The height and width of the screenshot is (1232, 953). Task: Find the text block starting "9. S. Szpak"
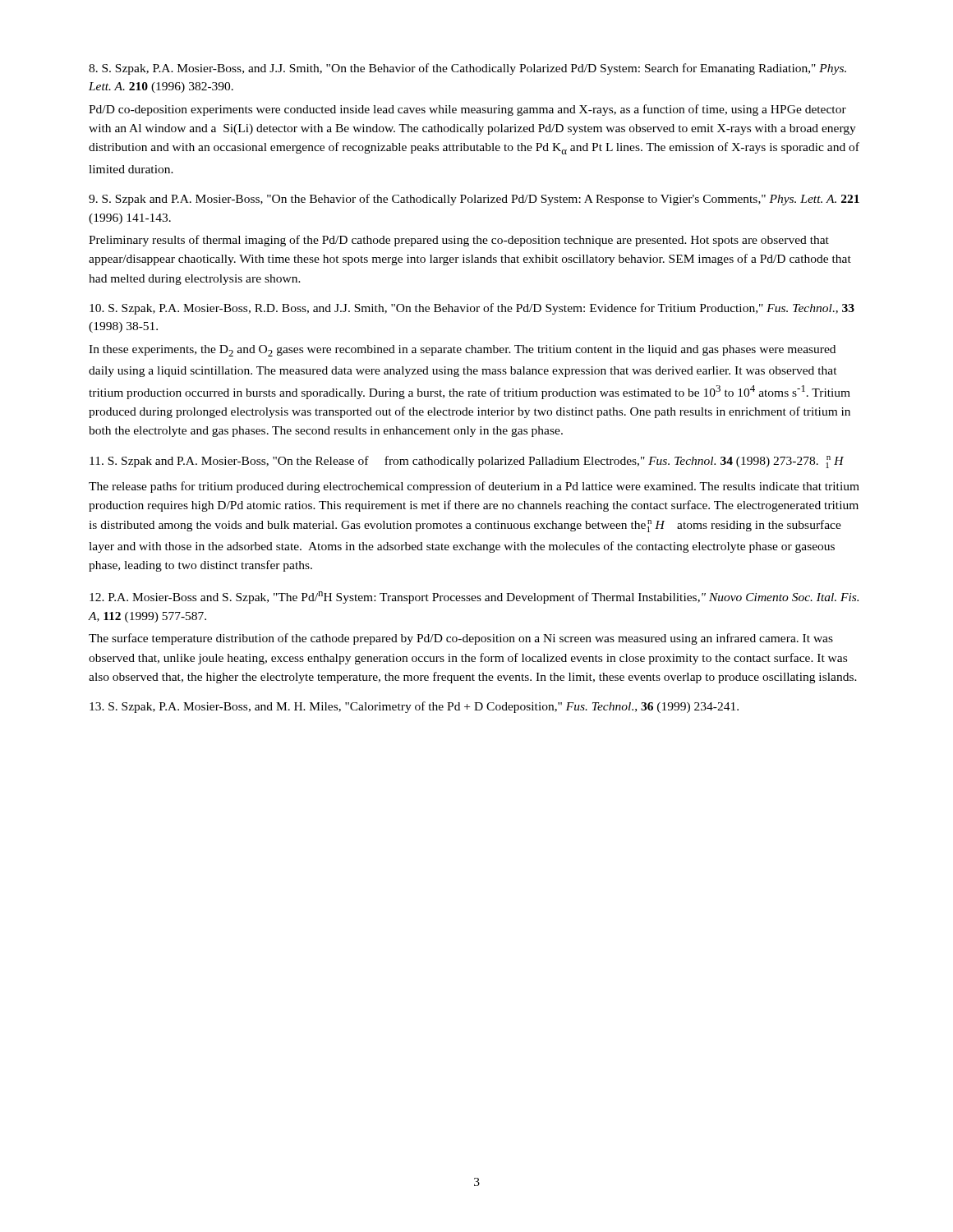pyautogui.click(x=474, y=208)
